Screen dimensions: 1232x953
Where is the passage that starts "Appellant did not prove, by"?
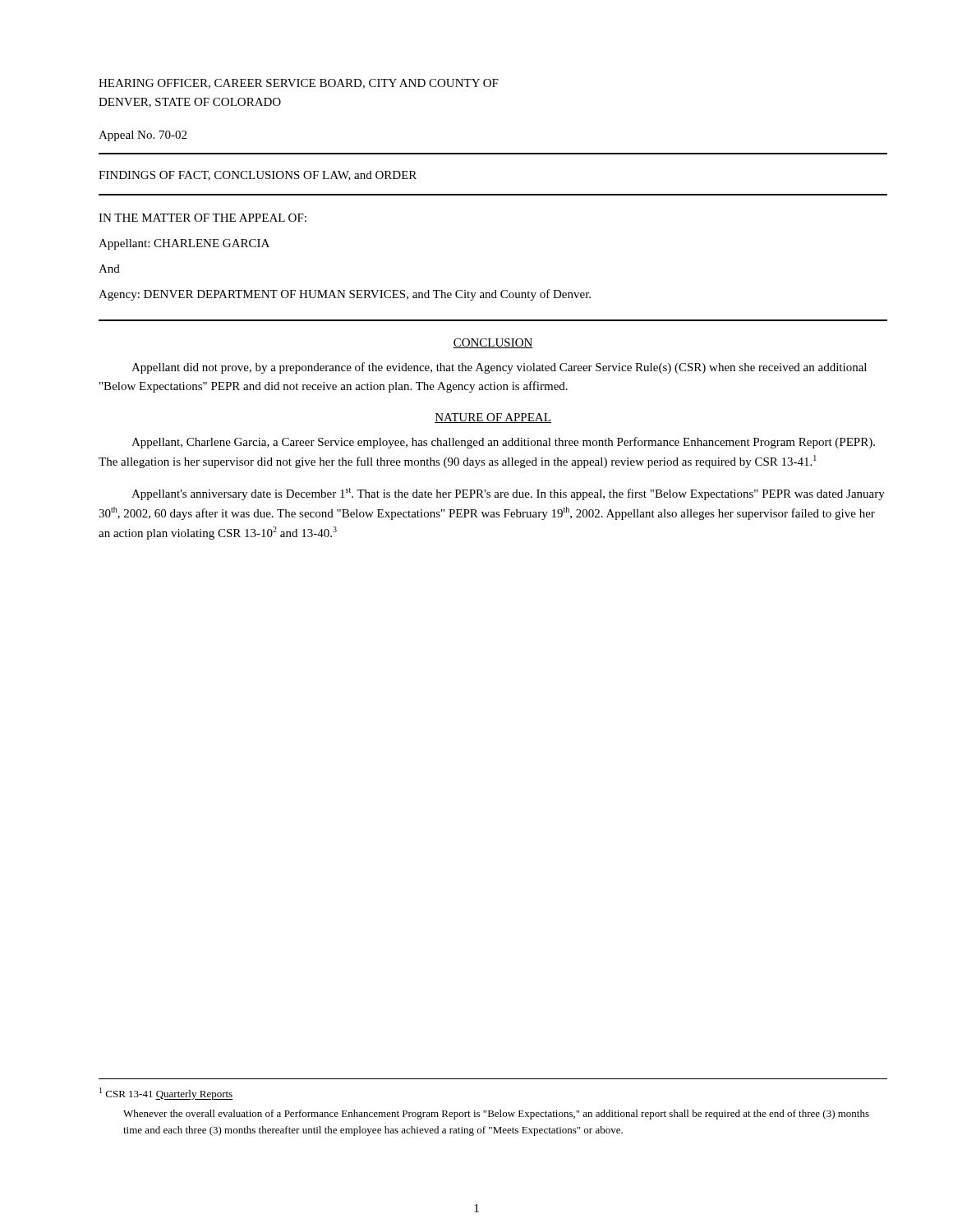[x=483, y=376]
